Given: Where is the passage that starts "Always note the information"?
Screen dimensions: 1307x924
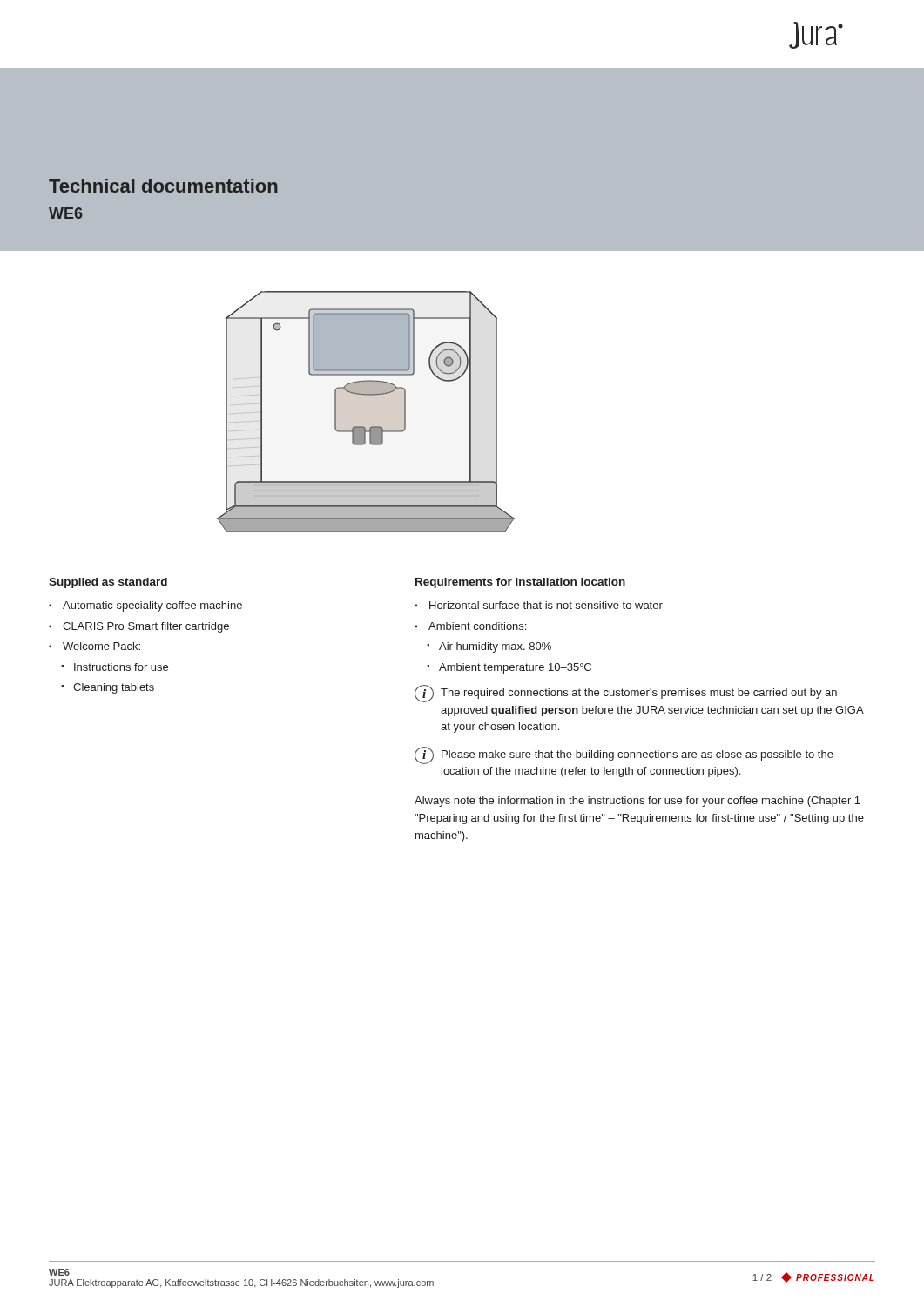Looking at the screenshot, I should [x=639, y=817].
